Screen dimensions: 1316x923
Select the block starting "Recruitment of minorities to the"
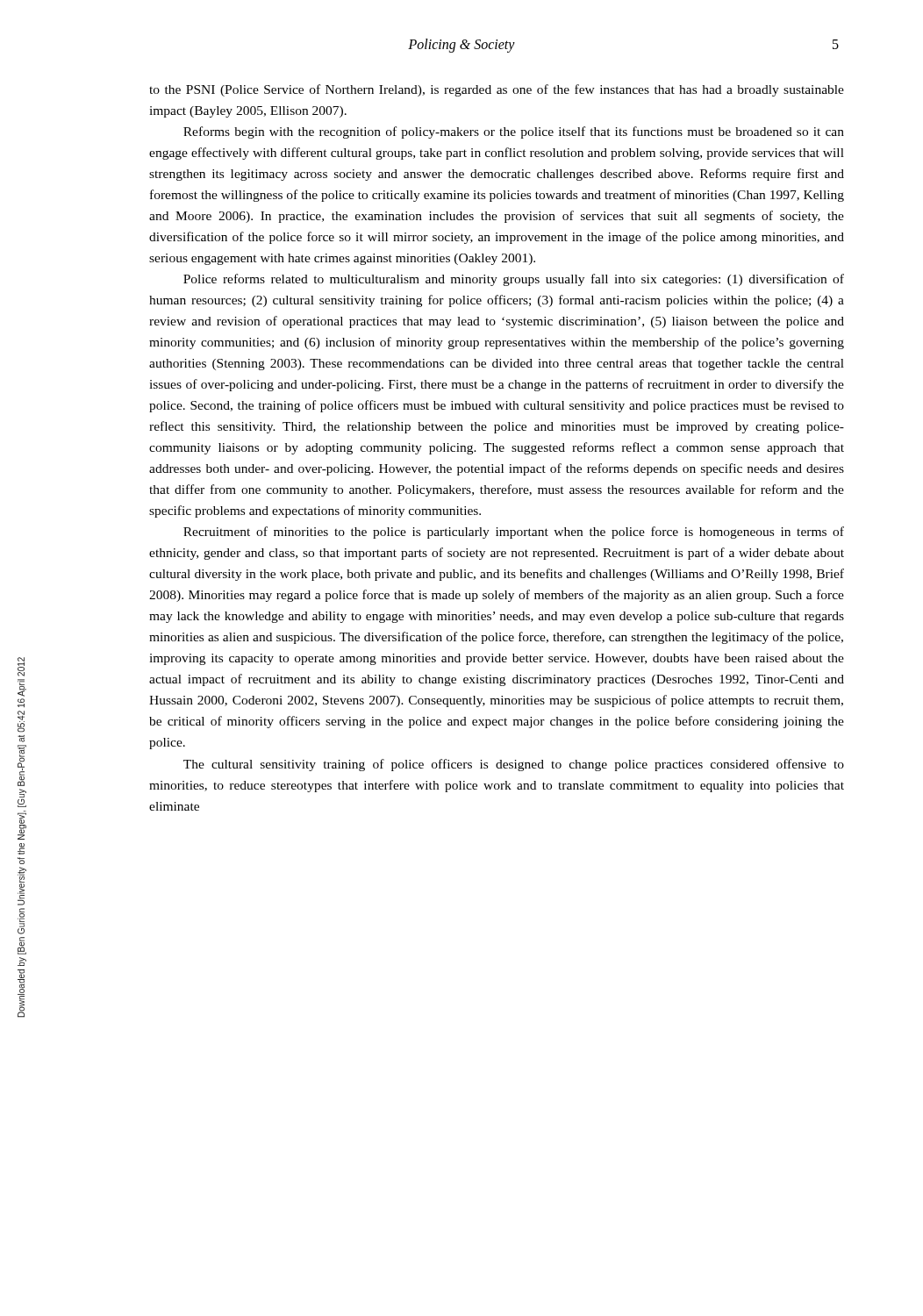click(x=497, y=637)
